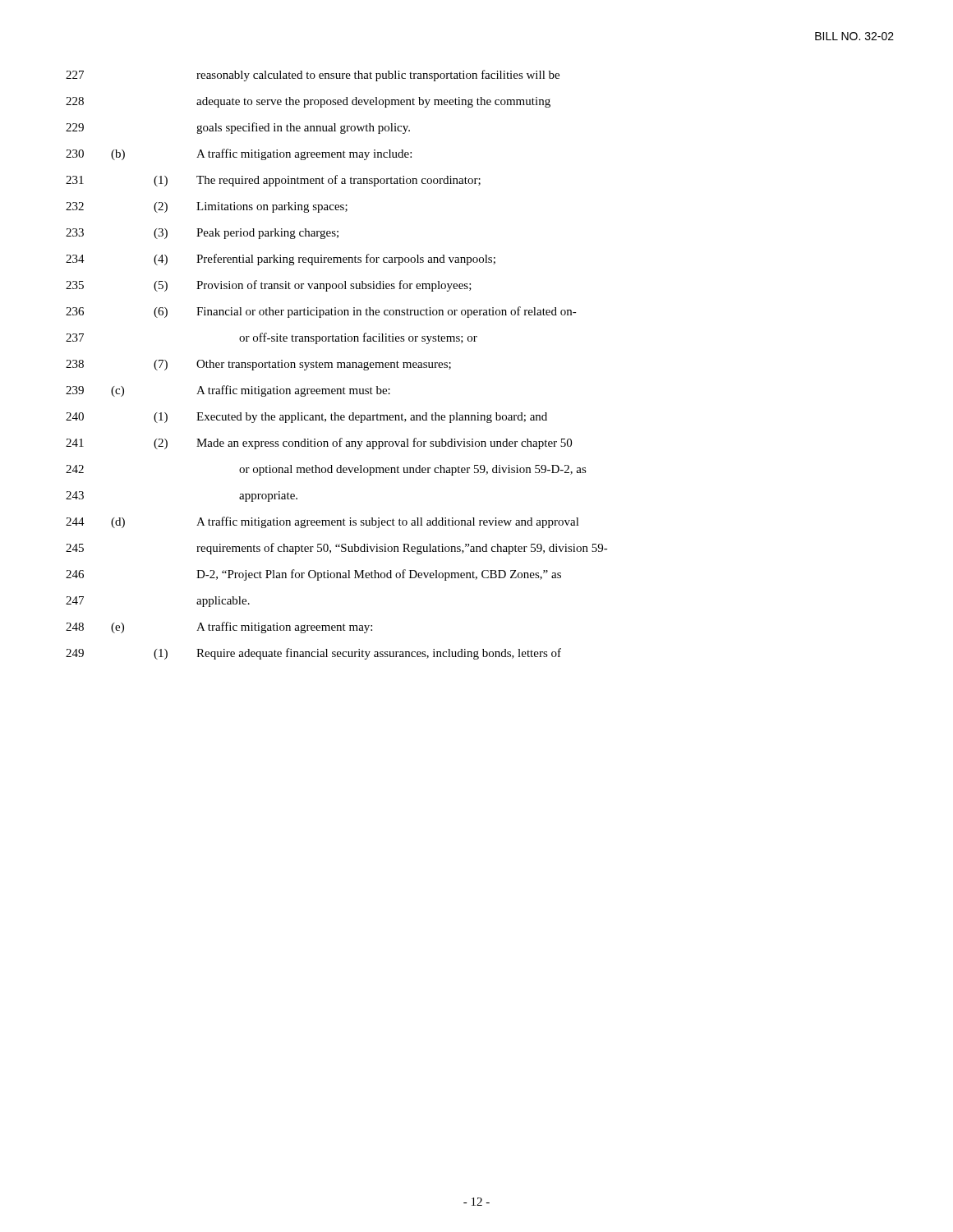Select the text starting "231 (1) The required appointment of a"
Viewport: 953px width, 1232px height.
tap(476, 180)
